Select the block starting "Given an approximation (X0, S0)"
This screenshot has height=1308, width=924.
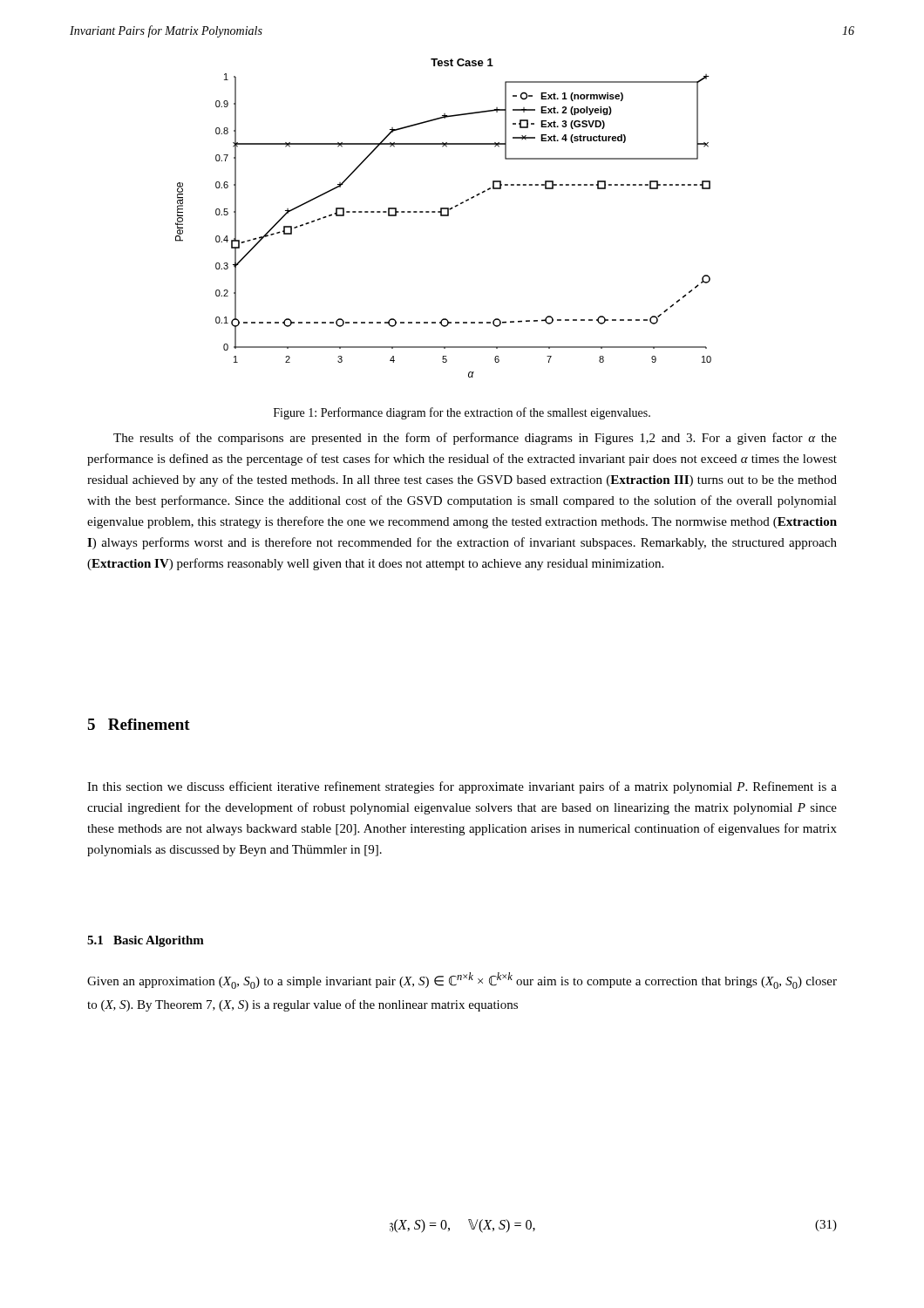coord(462,991)
